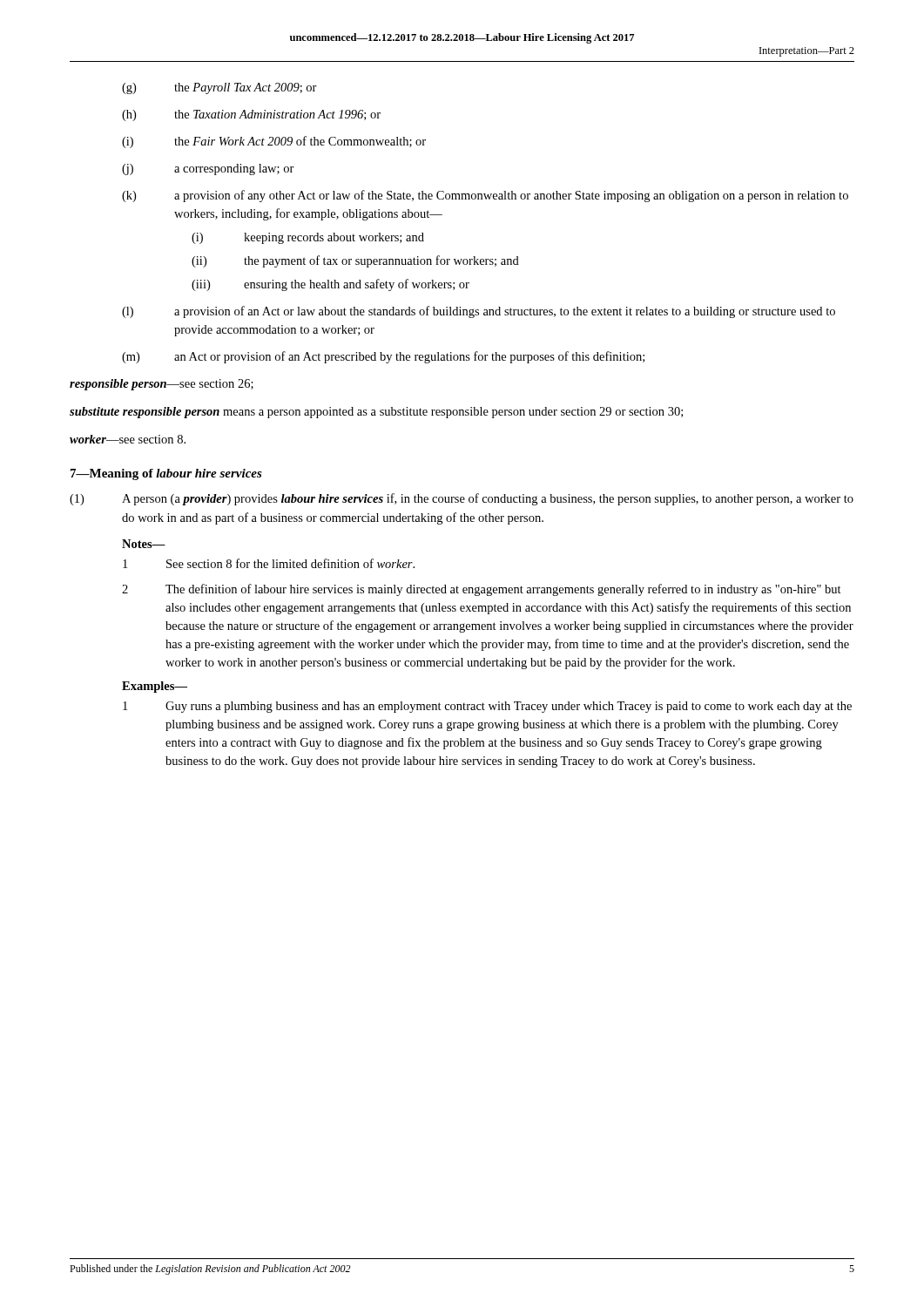
Task: Find the section header
Action: [x=462, y=474]
